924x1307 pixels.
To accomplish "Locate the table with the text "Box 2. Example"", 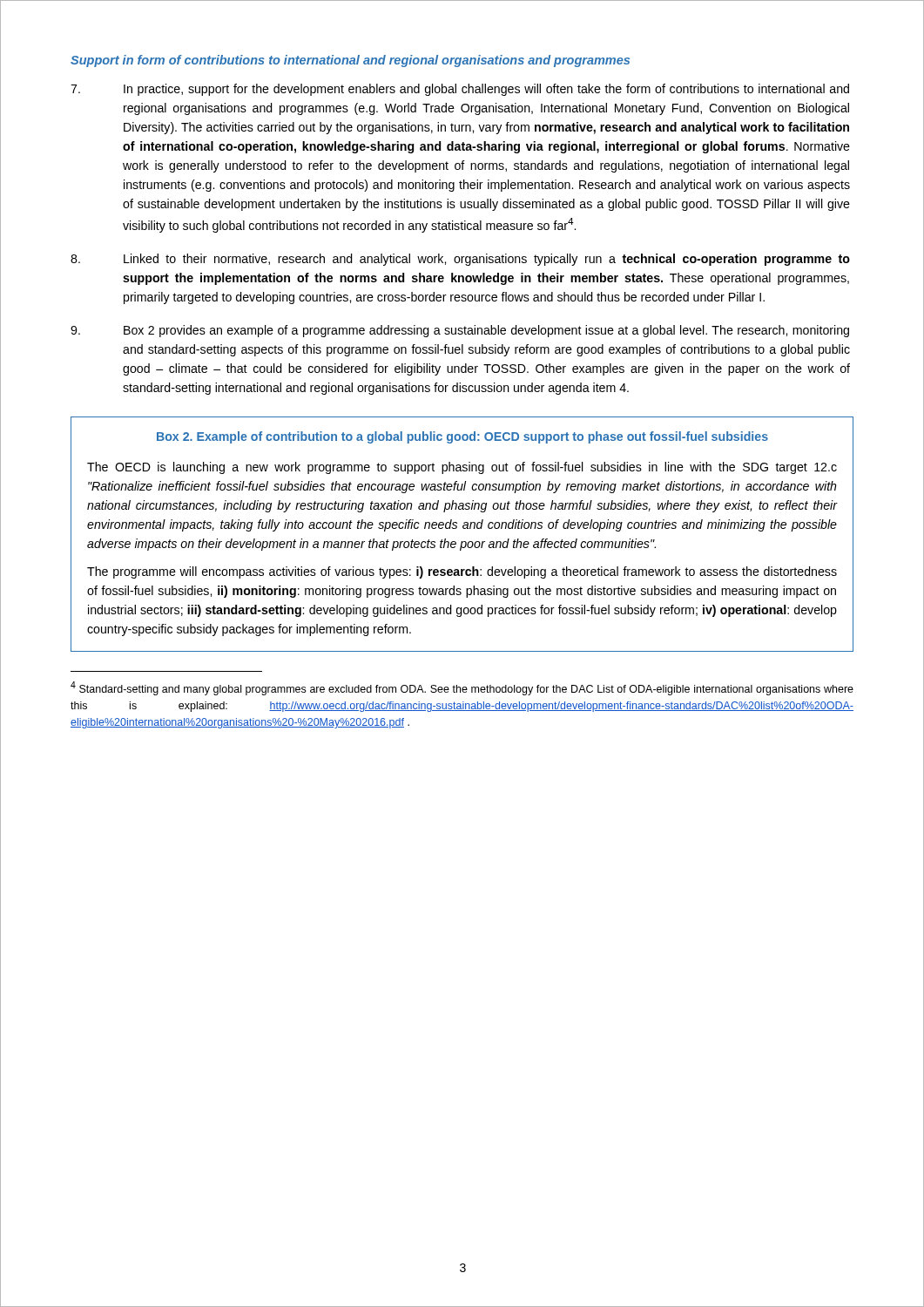I will 462,534.
